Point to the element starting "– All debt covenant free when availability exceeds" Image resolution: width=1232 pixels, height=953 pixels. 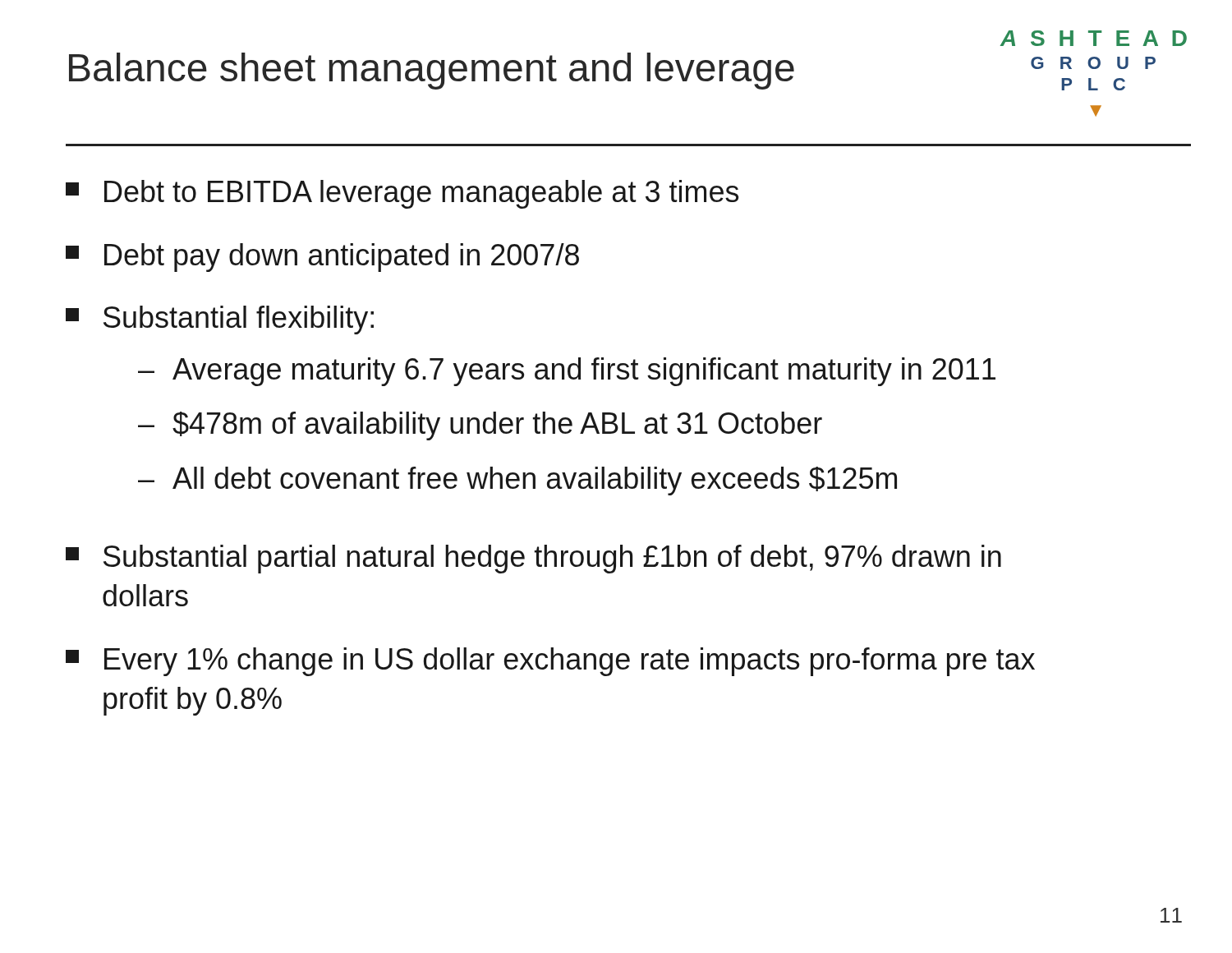pos(518,479)
